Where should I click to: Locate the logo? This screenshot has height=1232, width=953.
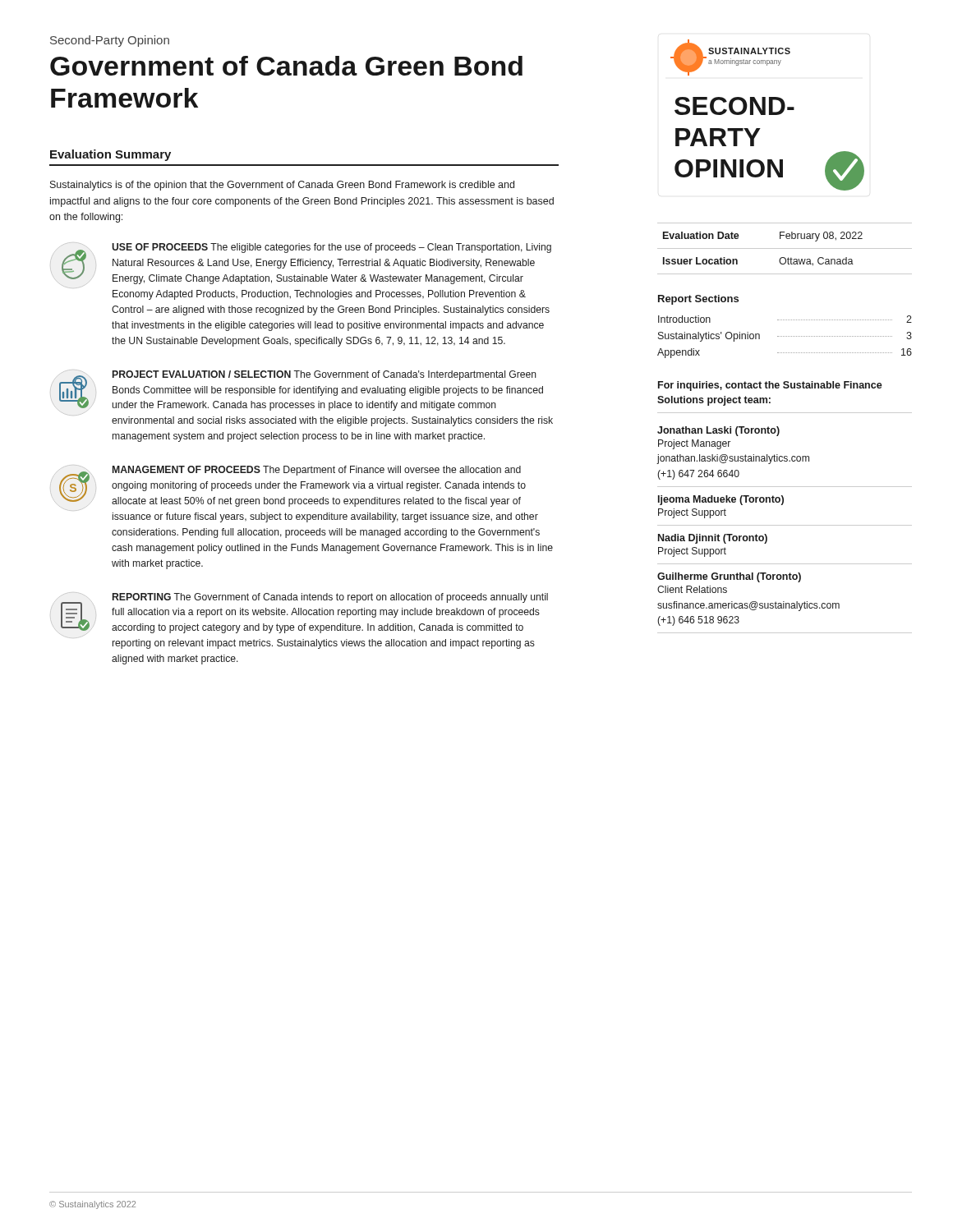point(785,116)
